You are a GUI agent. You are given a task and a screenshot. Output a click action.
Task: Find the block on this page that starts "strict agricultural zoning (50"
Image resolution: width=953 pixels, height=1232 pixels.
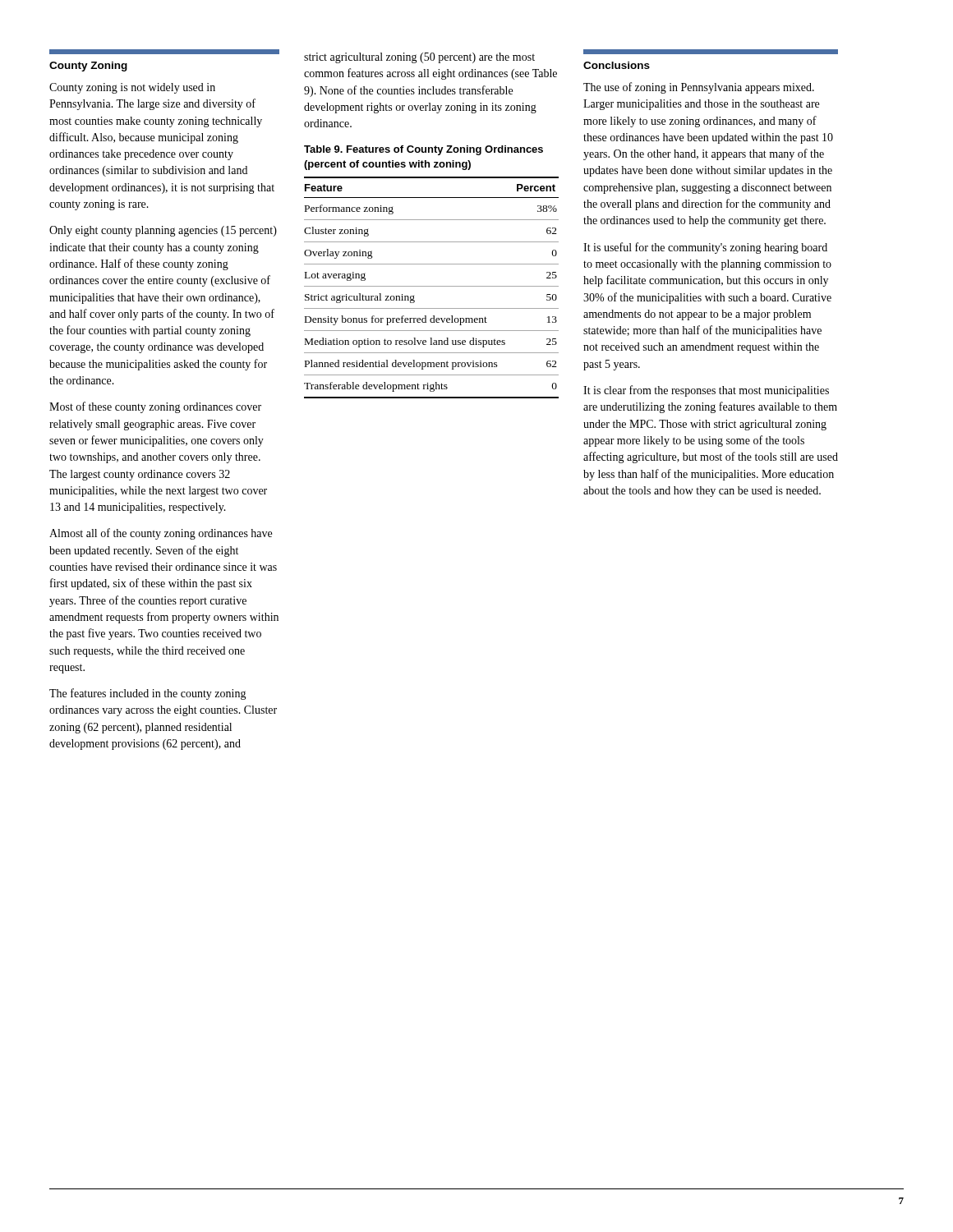pyautogui.click(x=431, y=90)
